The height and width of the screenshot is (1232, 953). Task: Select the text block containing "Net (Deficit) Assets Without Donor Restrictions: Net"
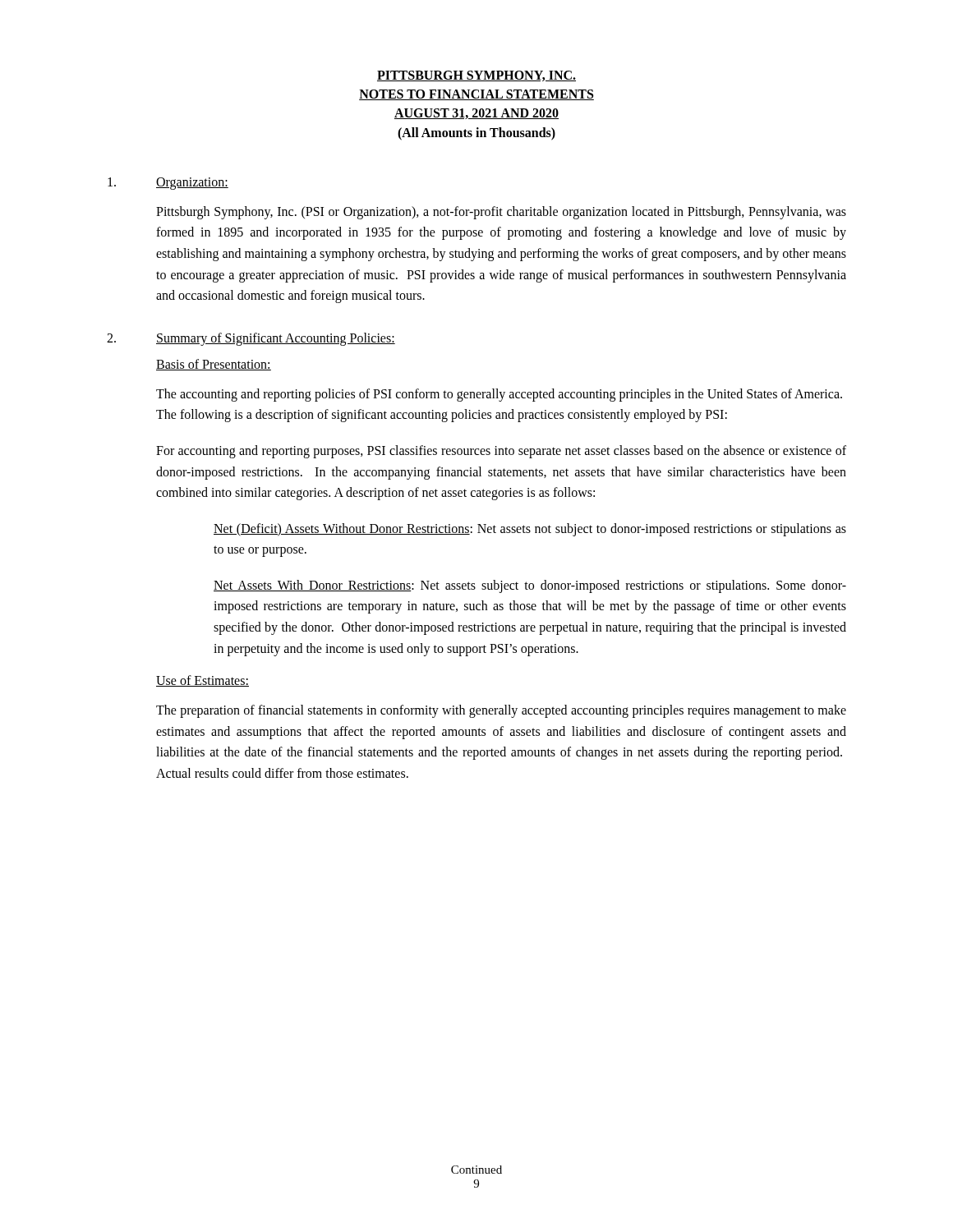(x=530, y=539)
